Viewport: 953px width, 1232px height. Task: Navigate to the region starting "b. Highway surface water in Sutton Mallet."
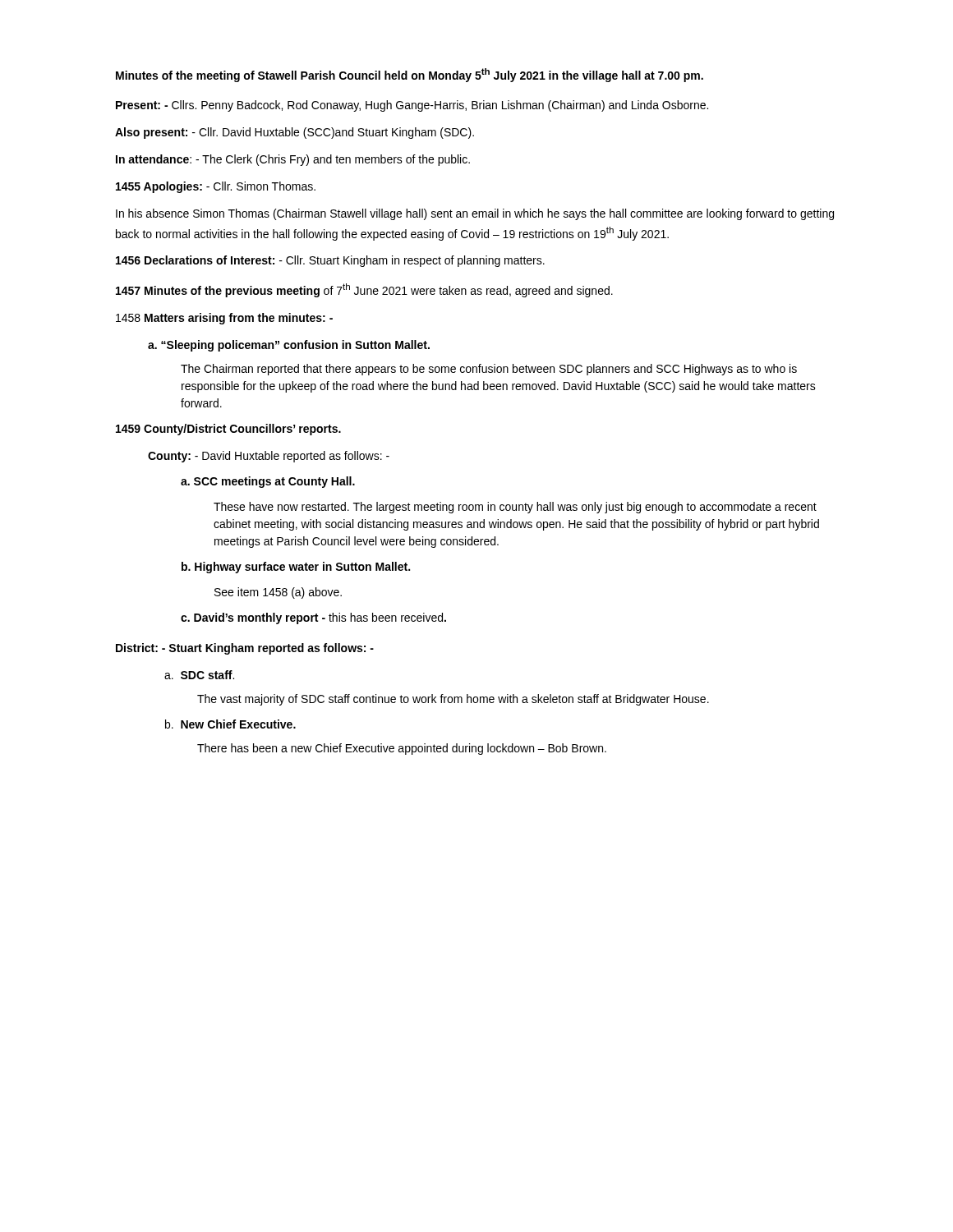[296, 567]
